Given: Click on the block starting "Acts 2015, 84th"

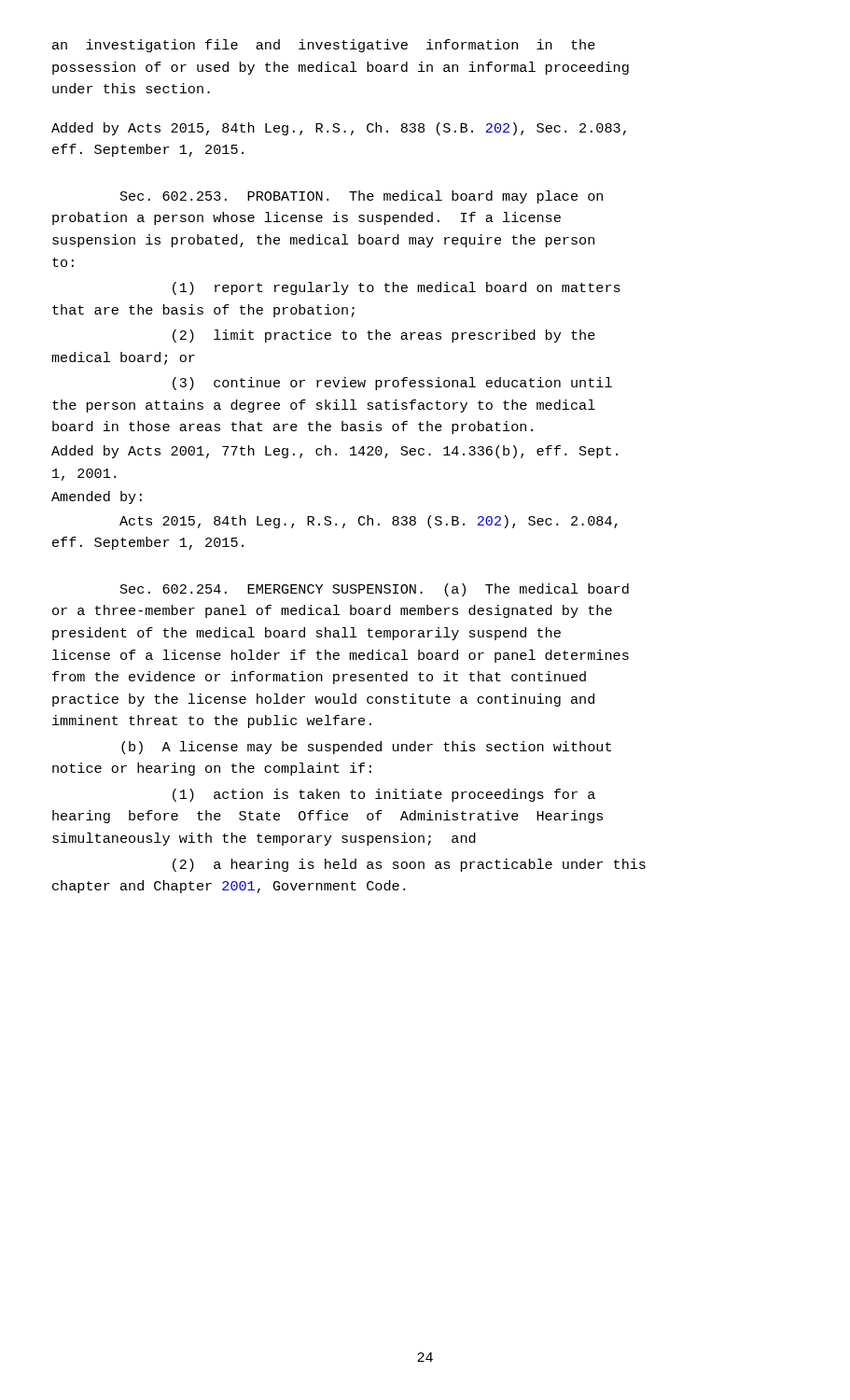Looking at the screenshot, I should tap(336, 532).
